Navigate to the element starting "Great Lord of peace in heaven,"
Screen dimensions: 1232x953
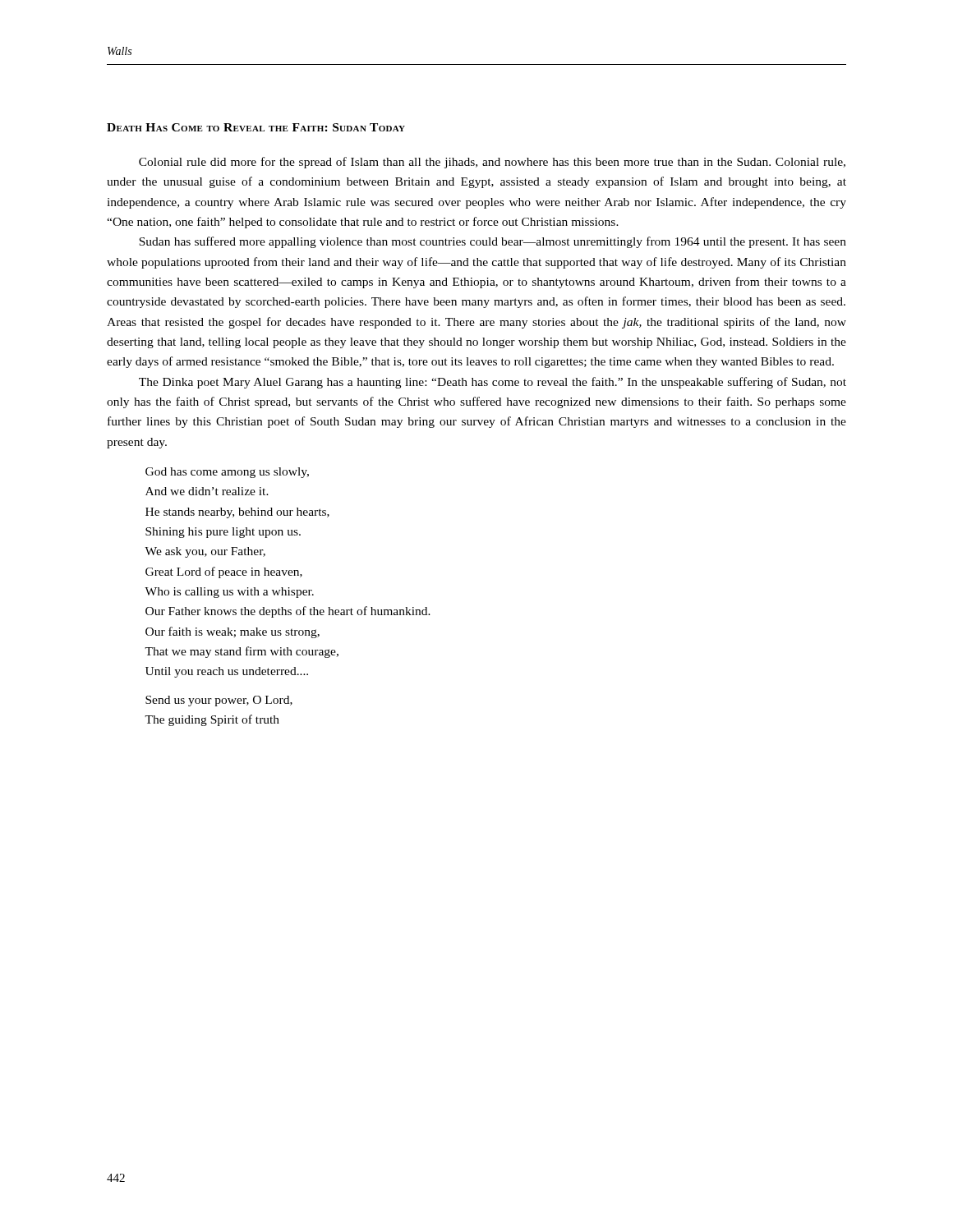click(x=224, y=572)
